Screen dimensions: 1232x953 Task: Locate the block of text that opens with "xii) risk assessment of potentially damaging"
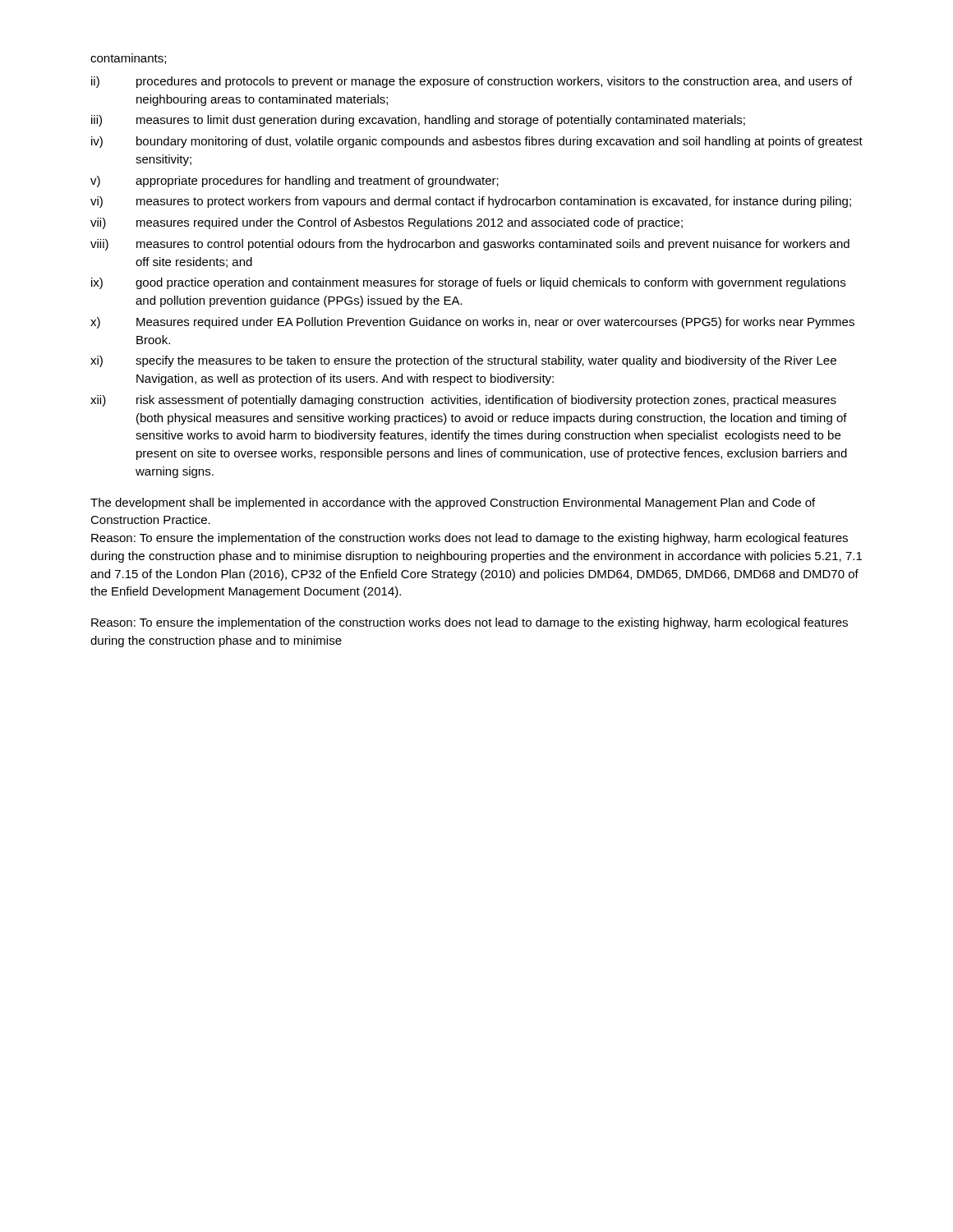(x=476, y=435)
